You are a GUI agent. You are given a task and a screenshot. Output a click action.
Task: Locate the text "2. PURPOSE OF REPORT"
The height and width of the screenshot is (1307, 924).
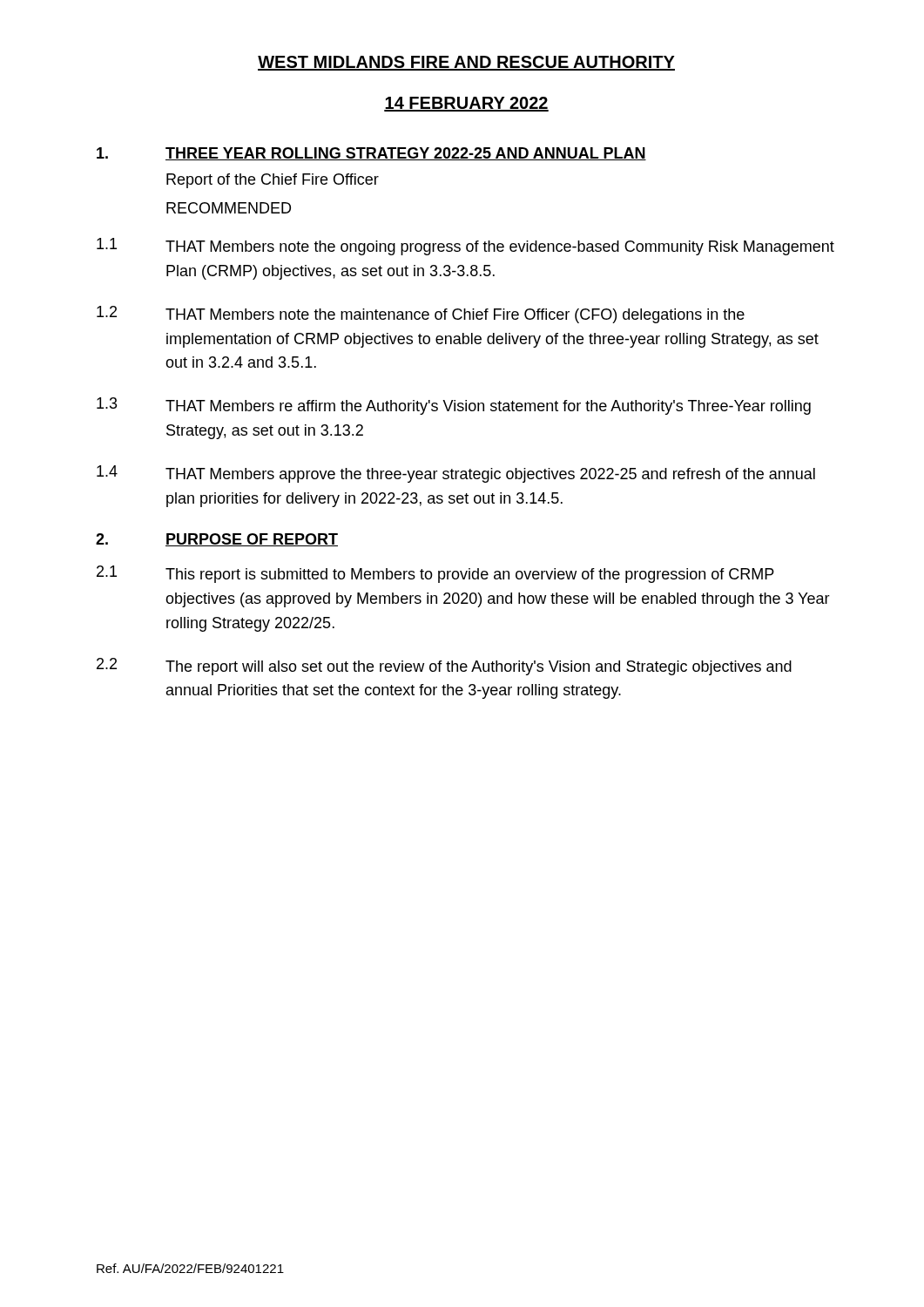click(217, 540)
